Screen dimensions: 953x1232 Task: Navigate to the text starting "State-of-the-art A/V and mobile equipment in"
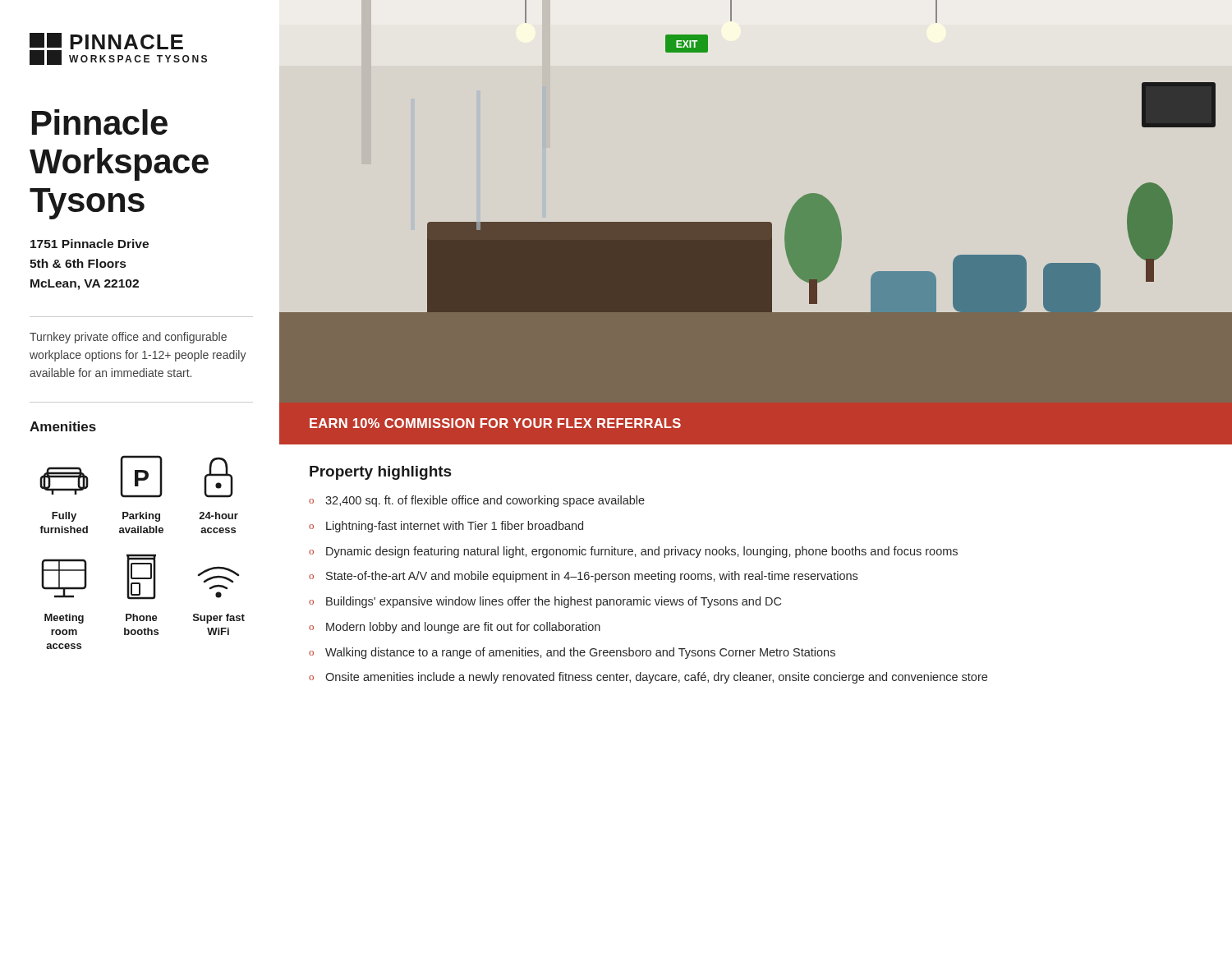tap(592, 576)
